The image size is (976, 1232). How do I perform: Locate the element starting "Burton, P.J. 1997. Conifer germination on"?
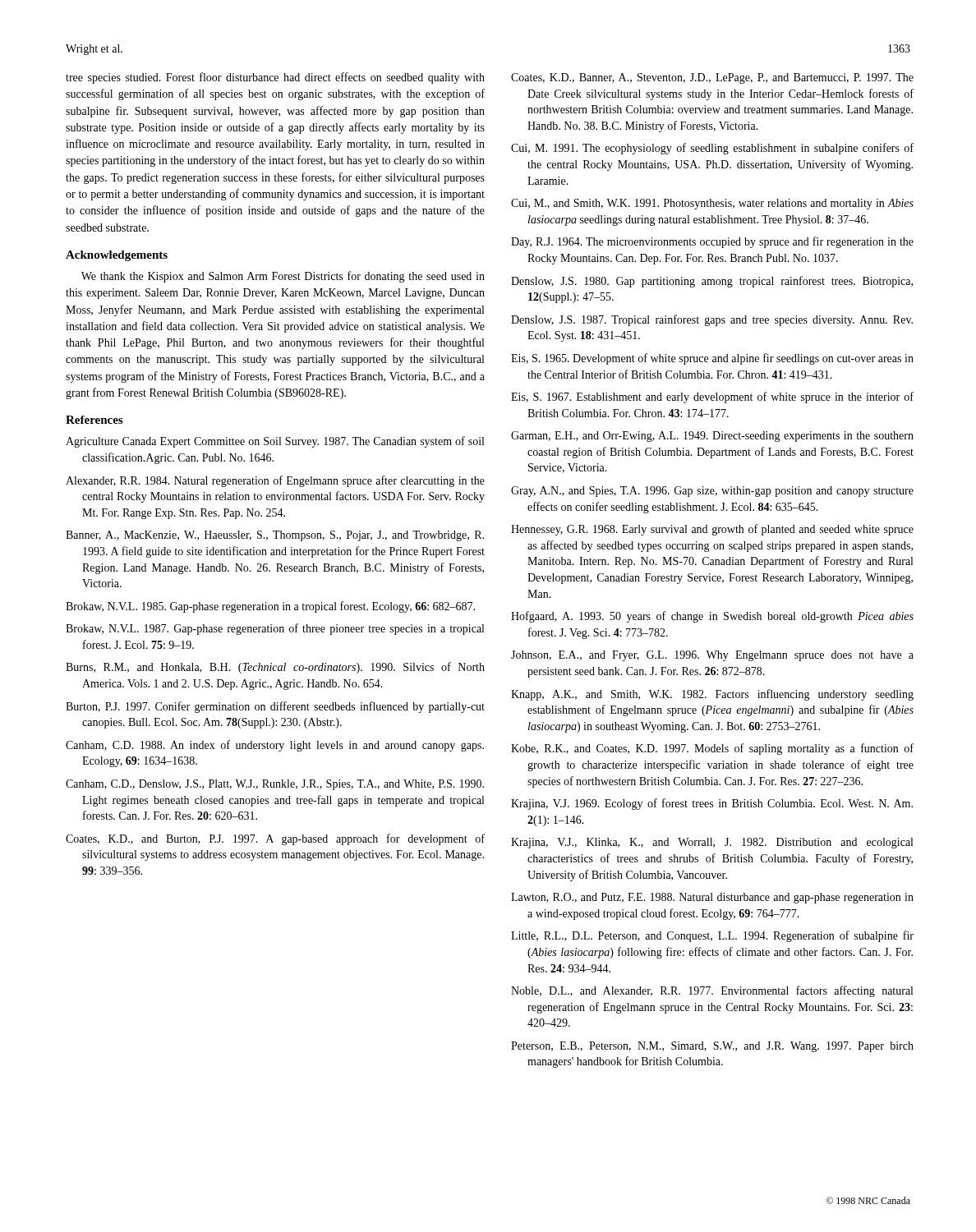coord(275,714)
